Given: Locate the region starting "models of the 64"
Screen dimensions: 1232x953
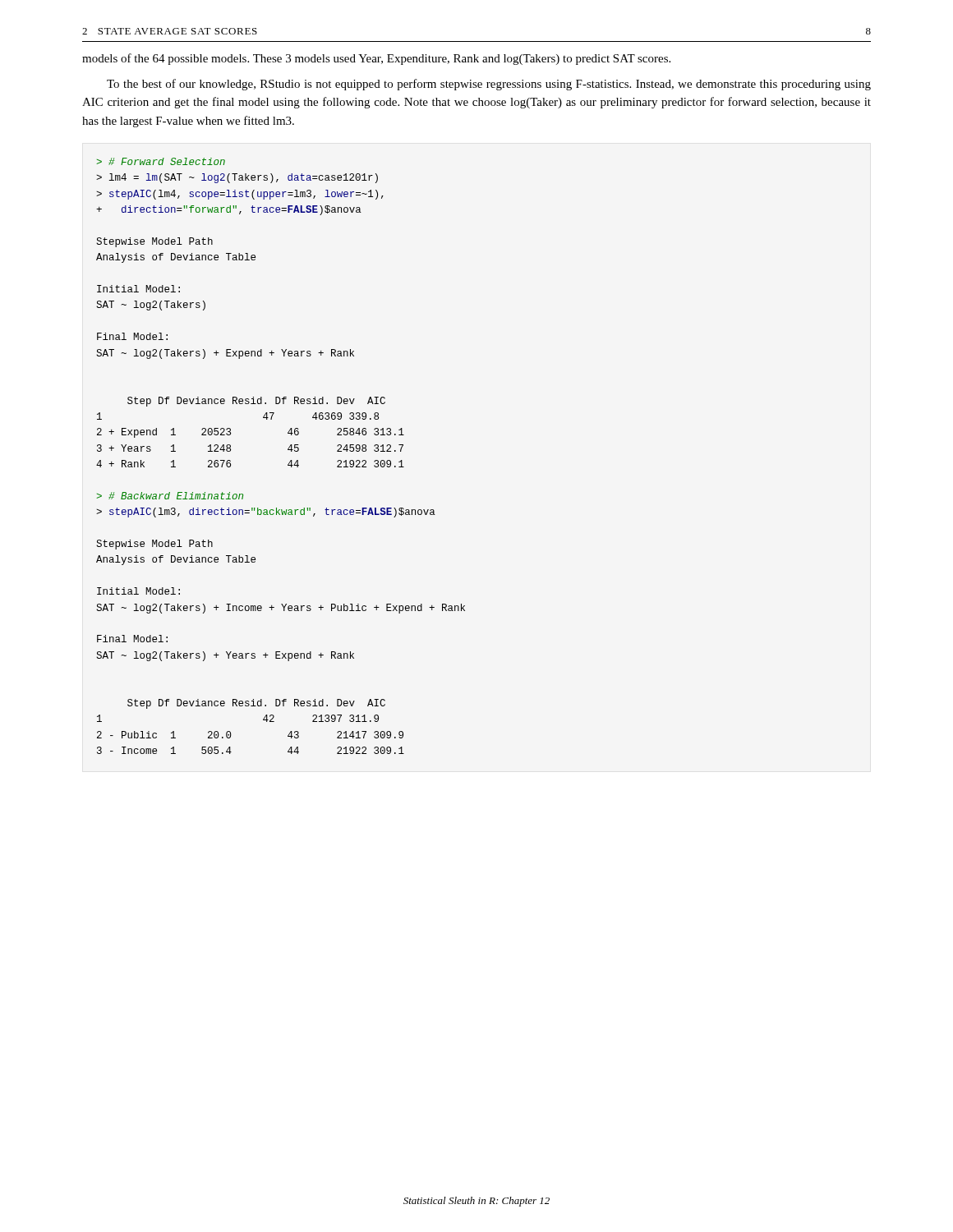Looking at the screenshot, I should (x=476, y=90).
